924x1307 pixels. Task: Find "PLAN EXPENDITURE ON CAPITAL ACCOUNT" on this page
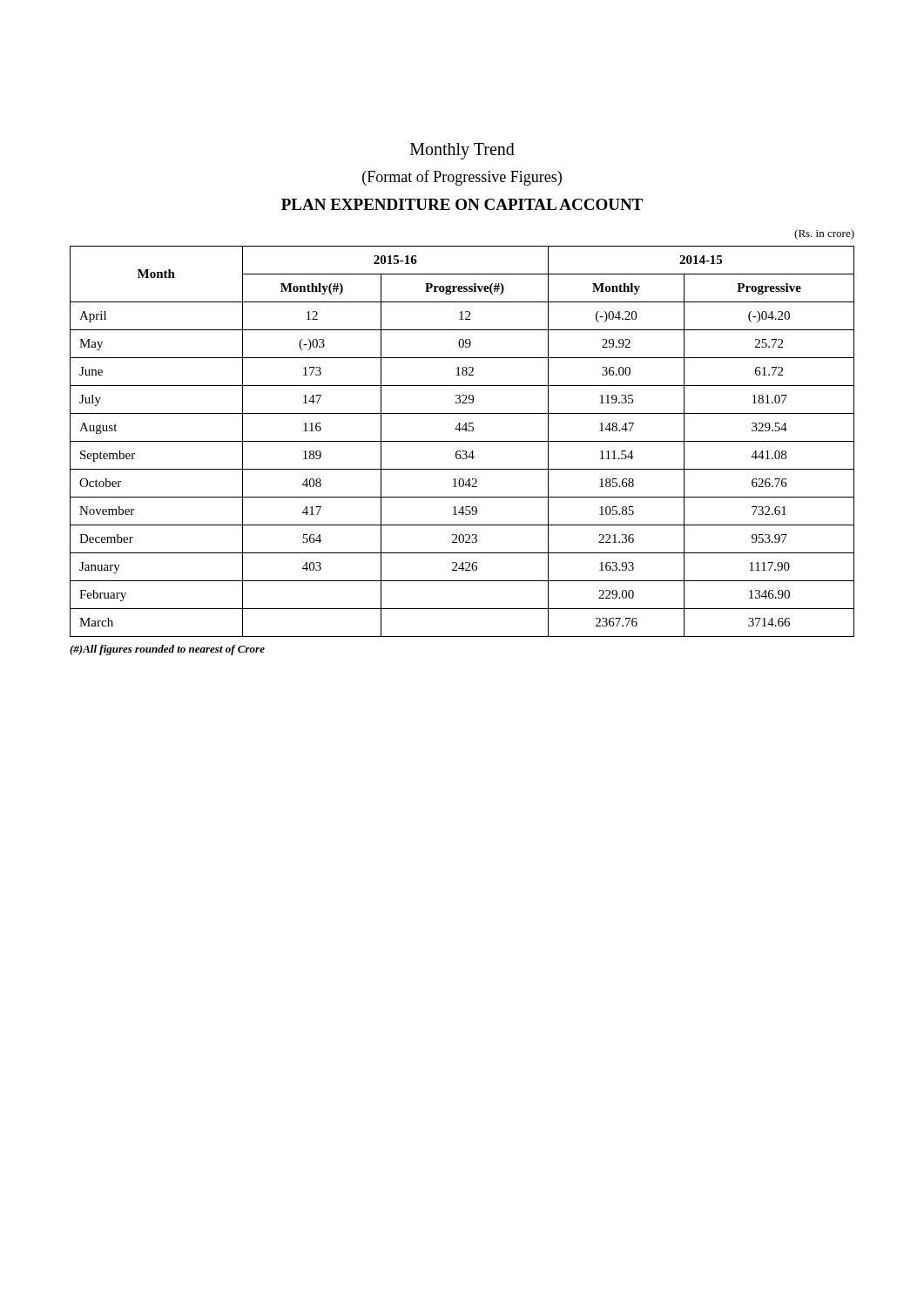point(462,205)
